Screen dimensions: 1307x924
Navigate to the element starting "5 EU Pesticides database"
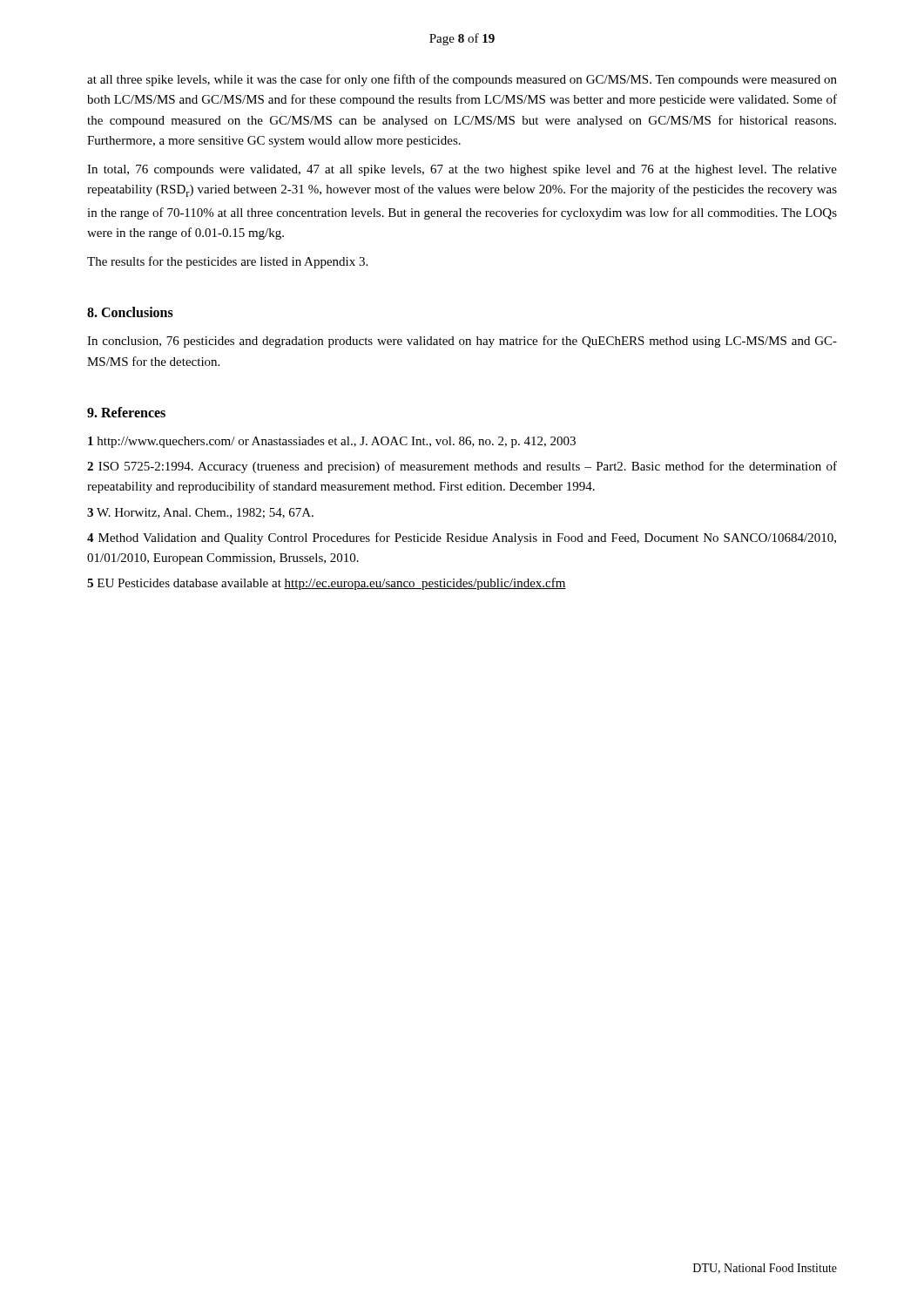326,583
